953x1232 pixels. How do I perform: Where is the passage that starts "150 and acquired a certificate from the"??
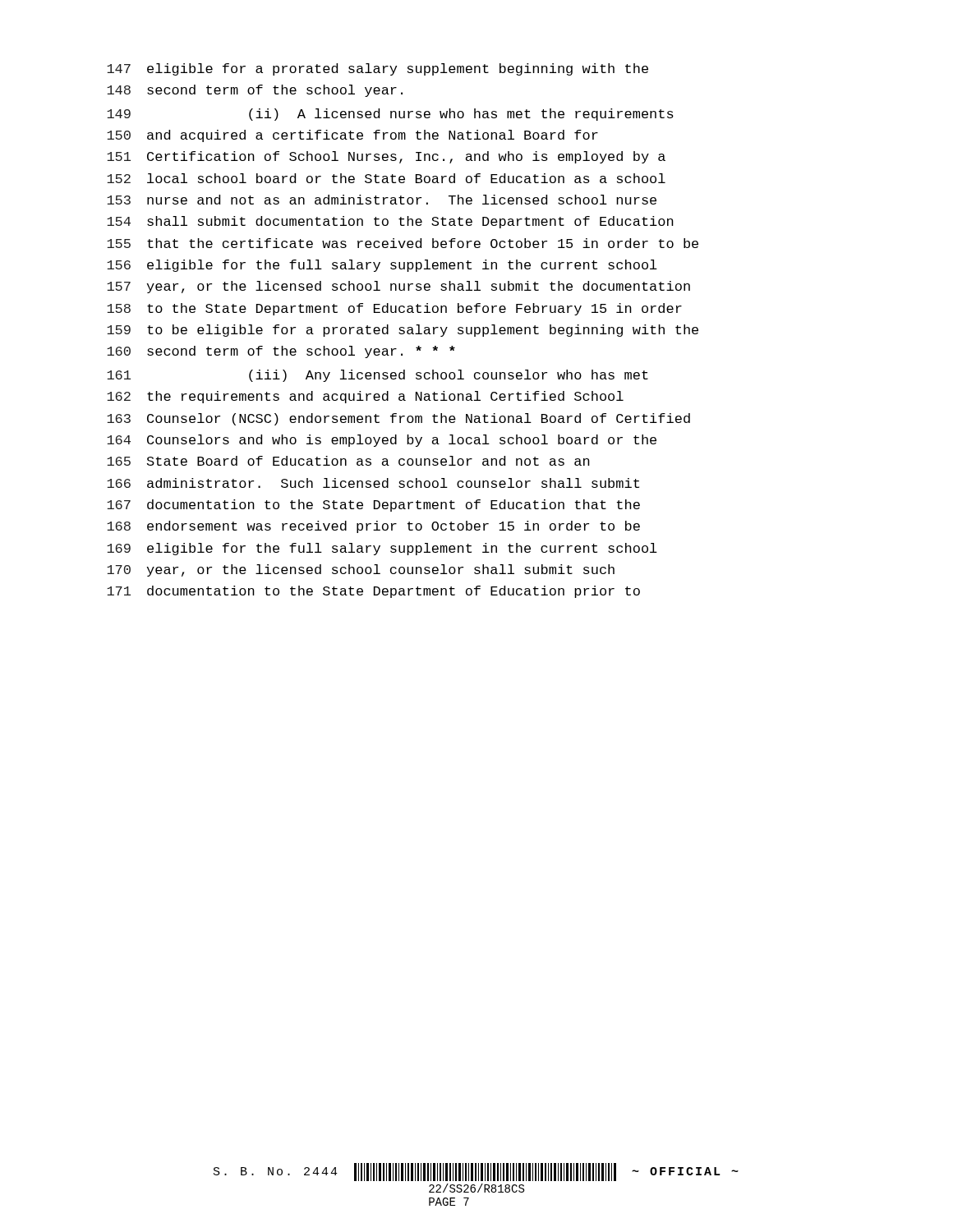(345, 137)
